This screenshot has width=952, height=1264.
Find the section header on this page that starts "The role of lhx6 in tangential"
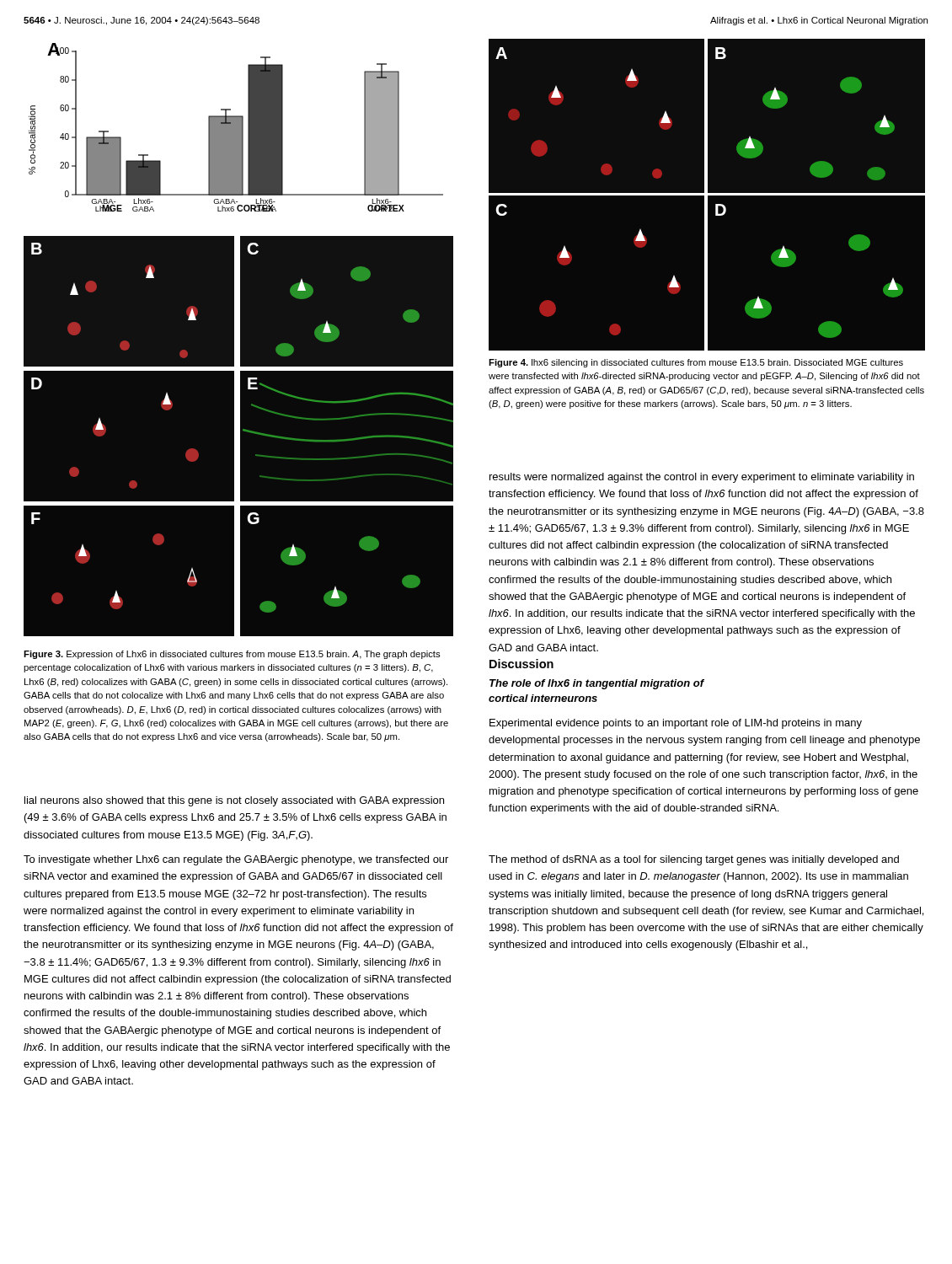coord(596,691)
